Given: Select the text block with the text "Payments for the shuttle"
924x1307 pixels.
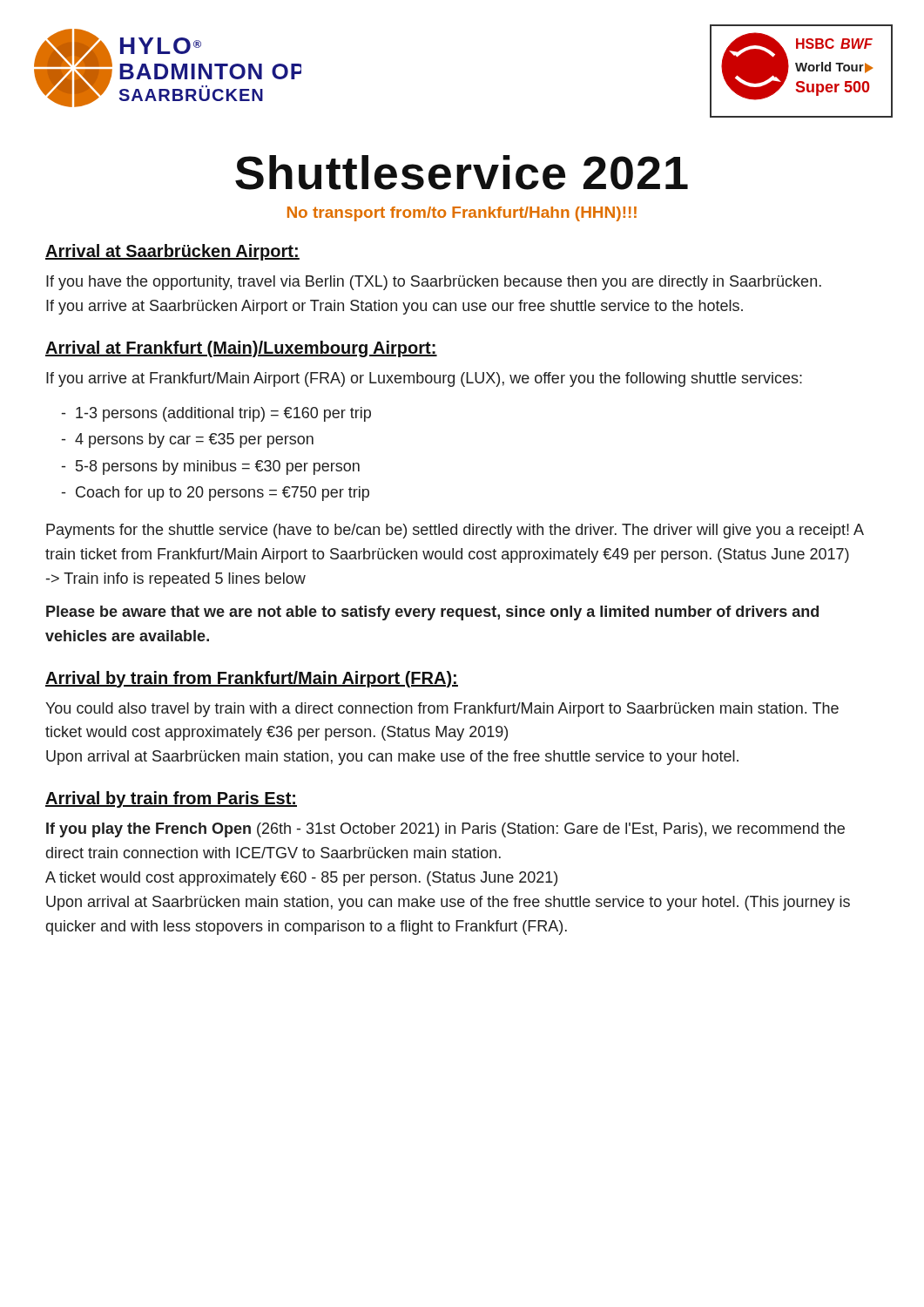Looking at the screenshot, I should (454, 554).
